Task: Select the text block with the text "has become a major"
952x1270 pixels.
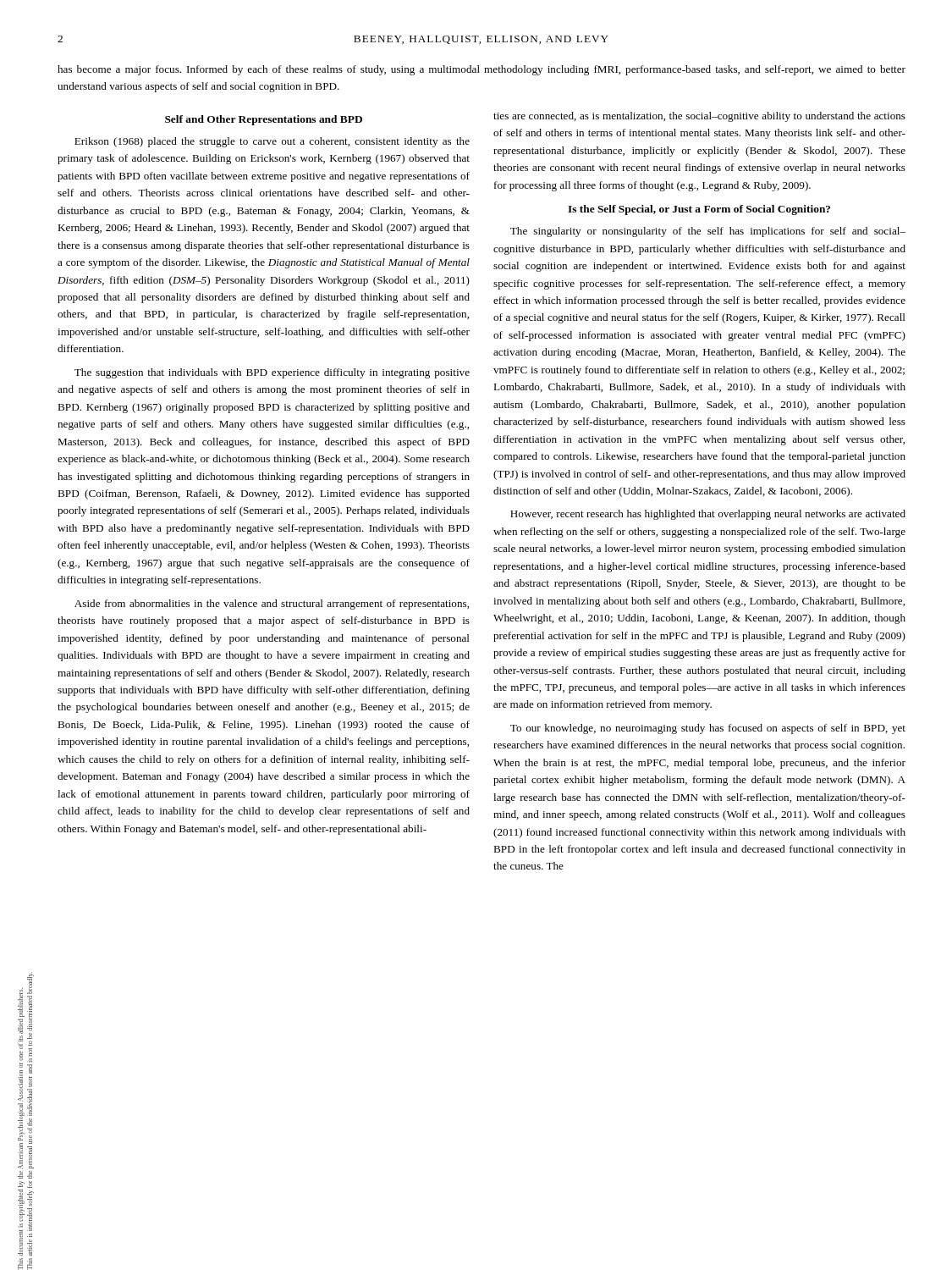Action: pos(481,78)
